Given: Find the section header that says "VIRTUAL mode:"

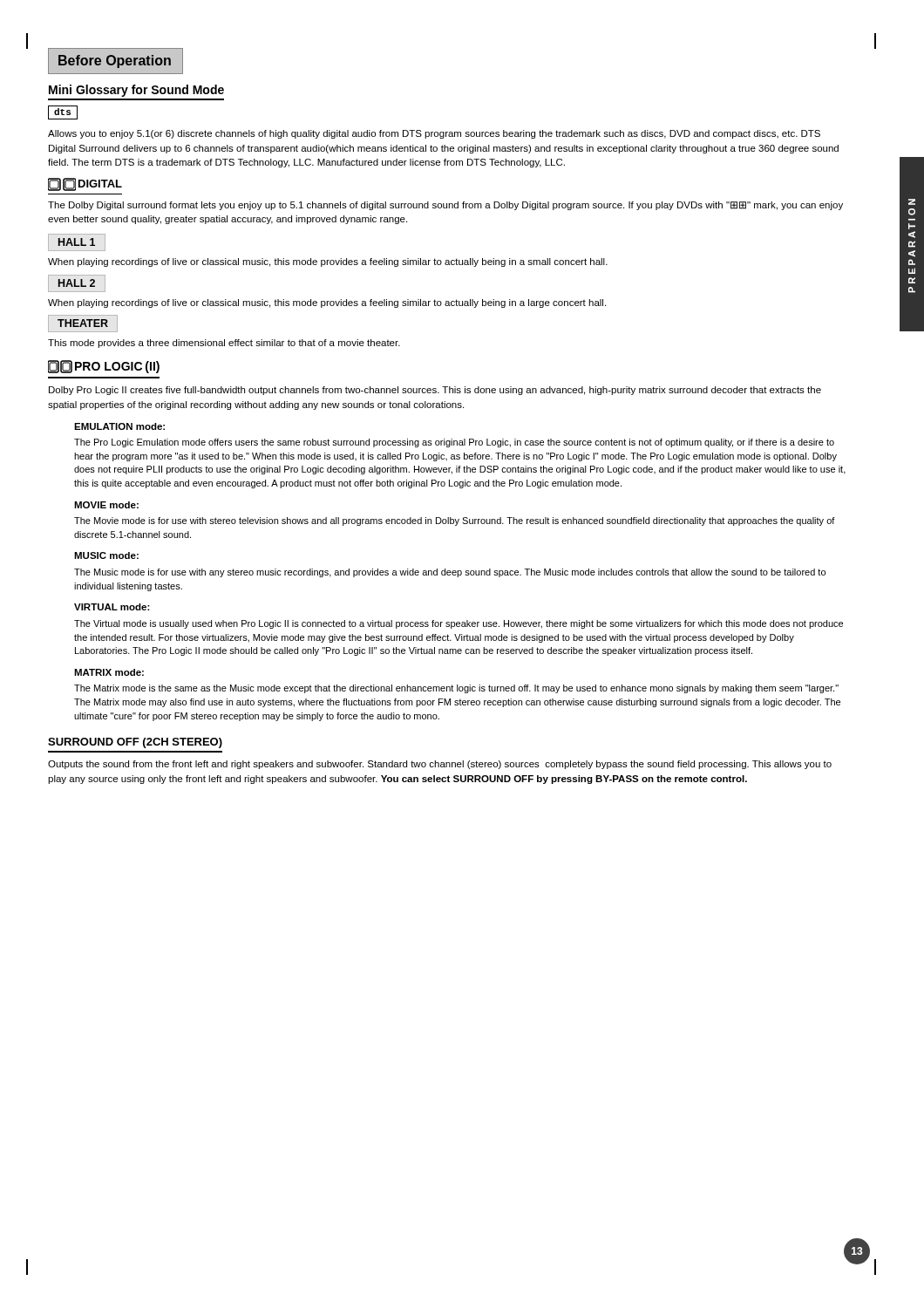Looking at the screenshot, I should pos(112,607).
